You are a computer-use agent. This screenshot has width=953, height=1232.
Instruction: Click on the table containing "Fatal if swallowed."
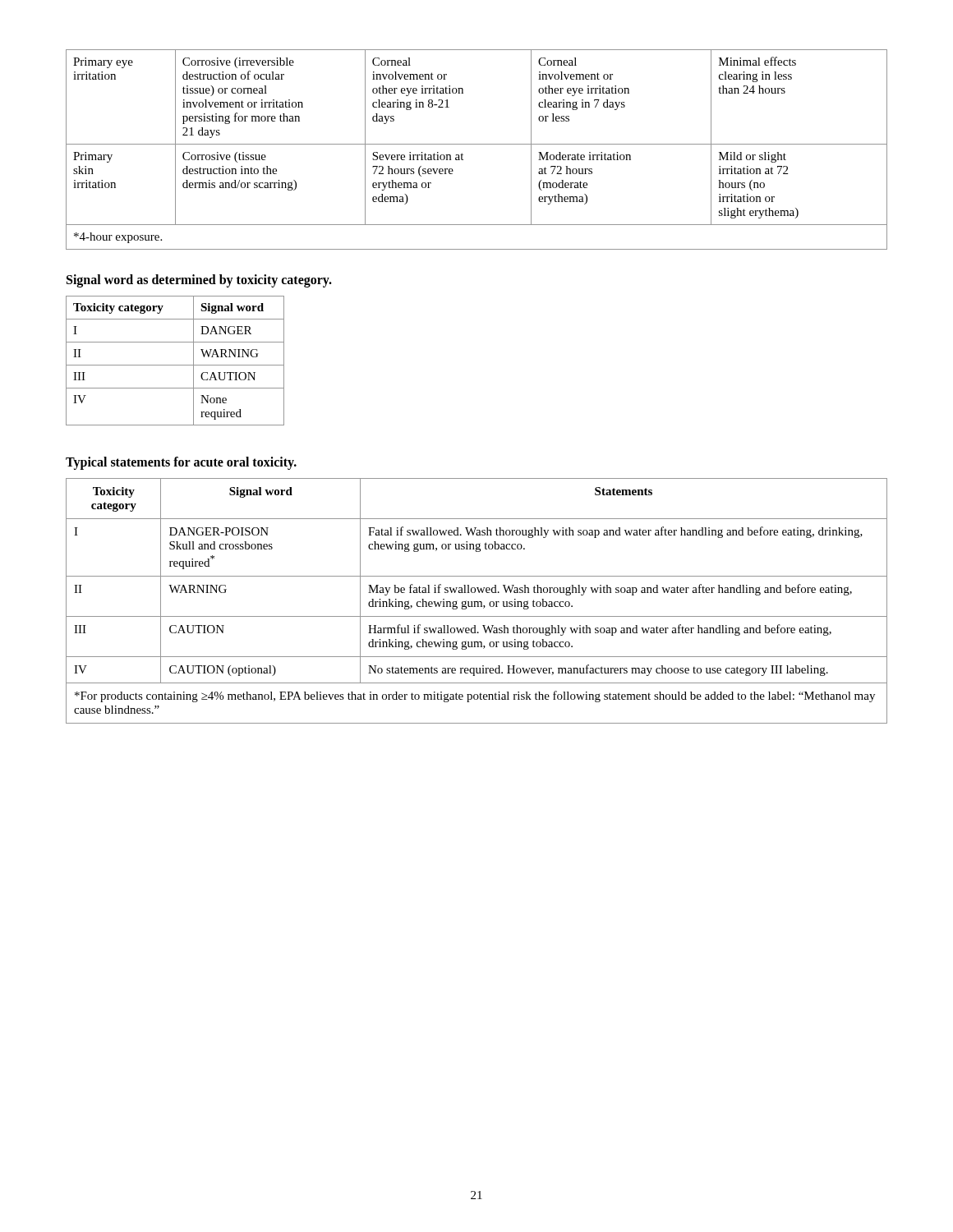[476, 601]
